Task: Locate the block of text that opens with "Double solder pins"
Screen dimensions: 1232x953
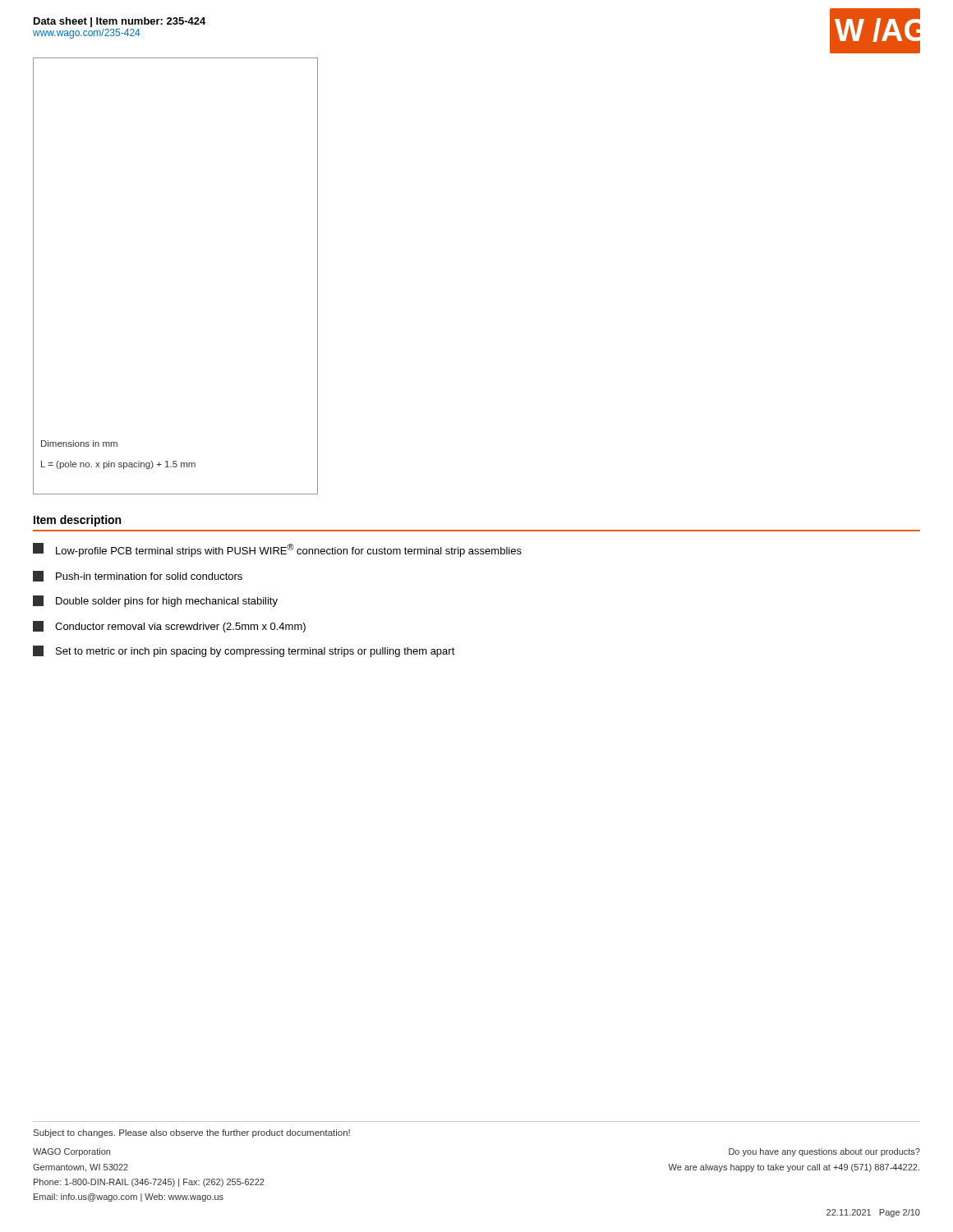Action: (155, 601)
